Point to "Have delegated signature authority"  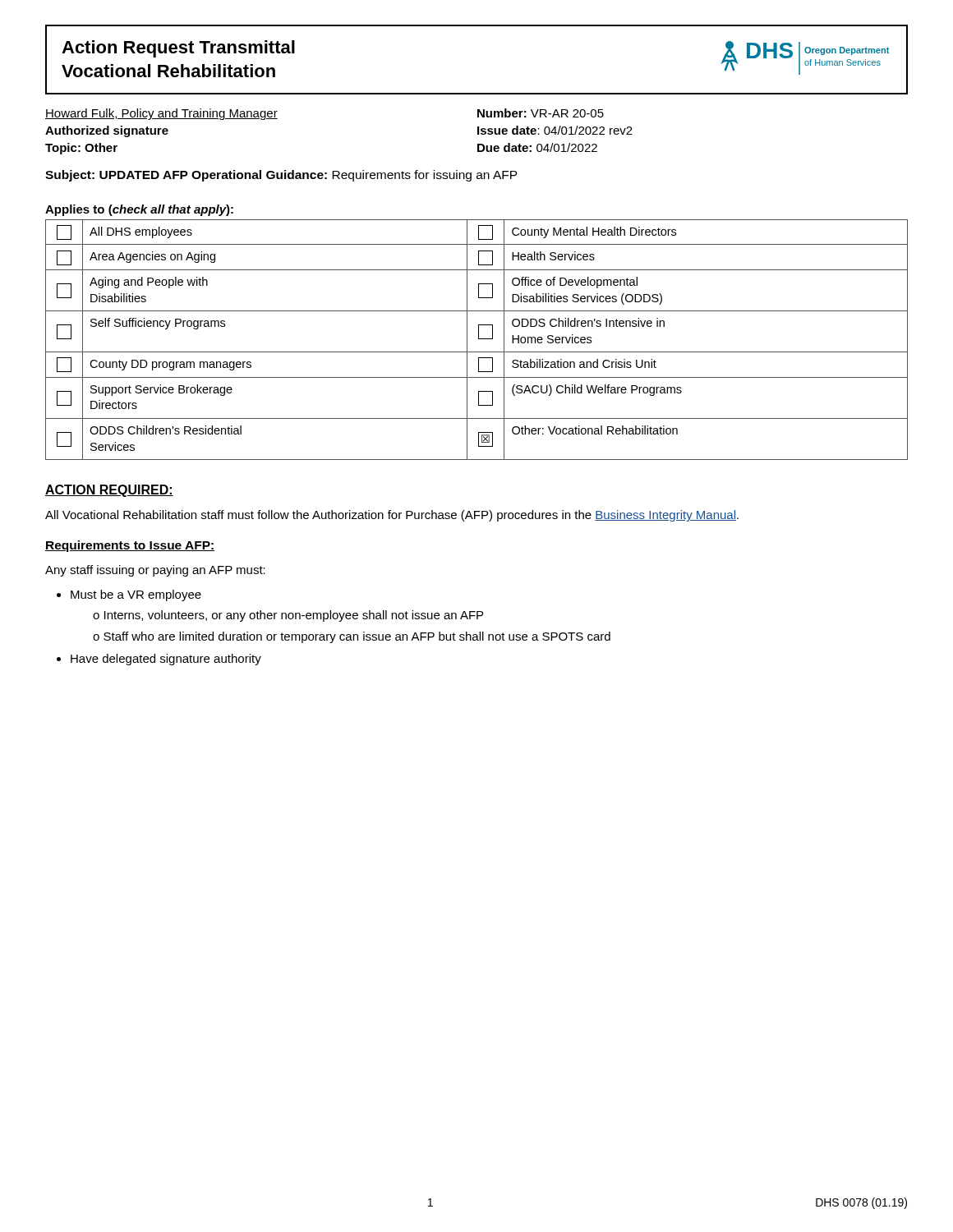165,658
